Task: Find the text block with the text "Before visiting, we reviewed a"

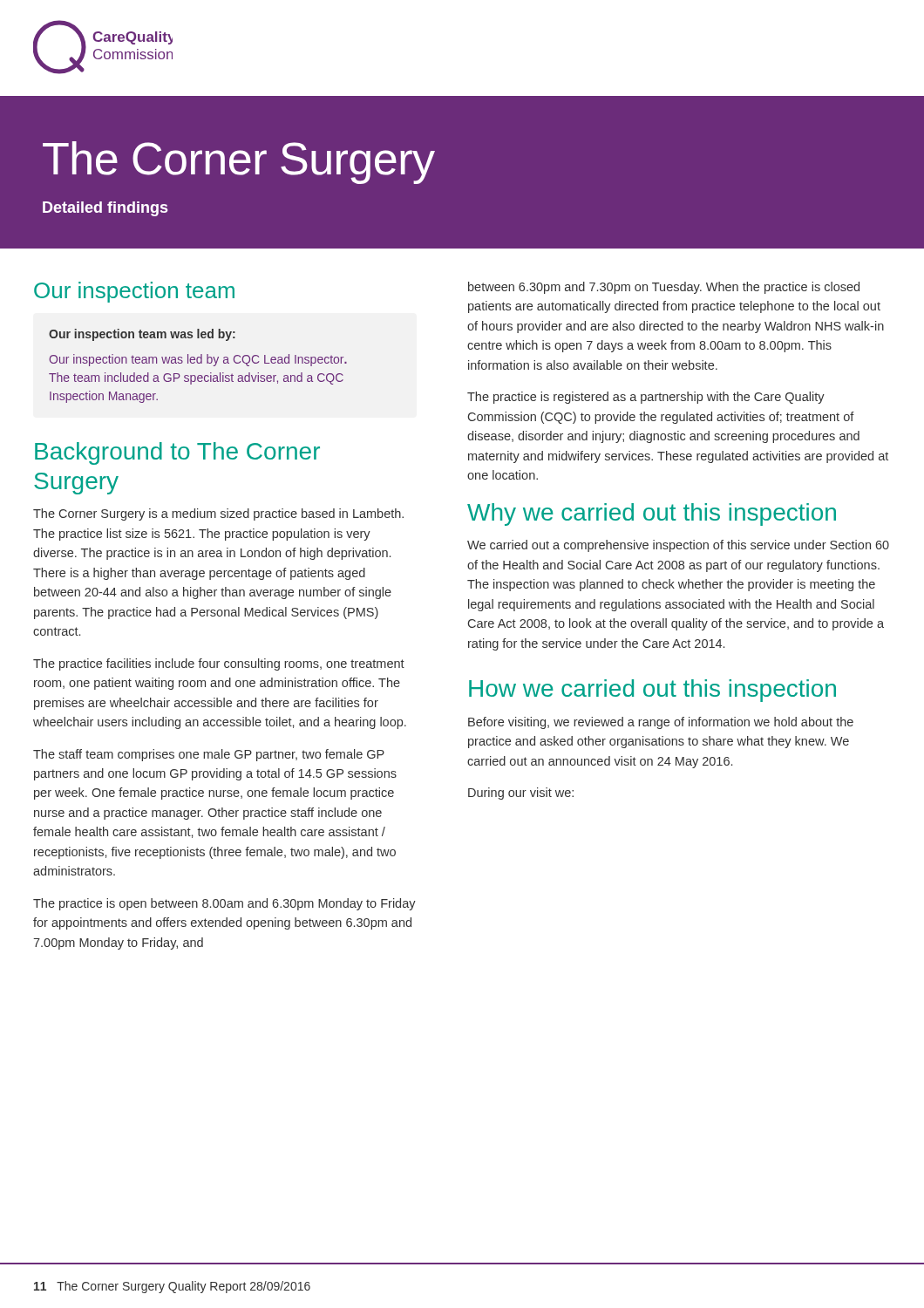Action: pyautogui.click(x=660, y=741)
